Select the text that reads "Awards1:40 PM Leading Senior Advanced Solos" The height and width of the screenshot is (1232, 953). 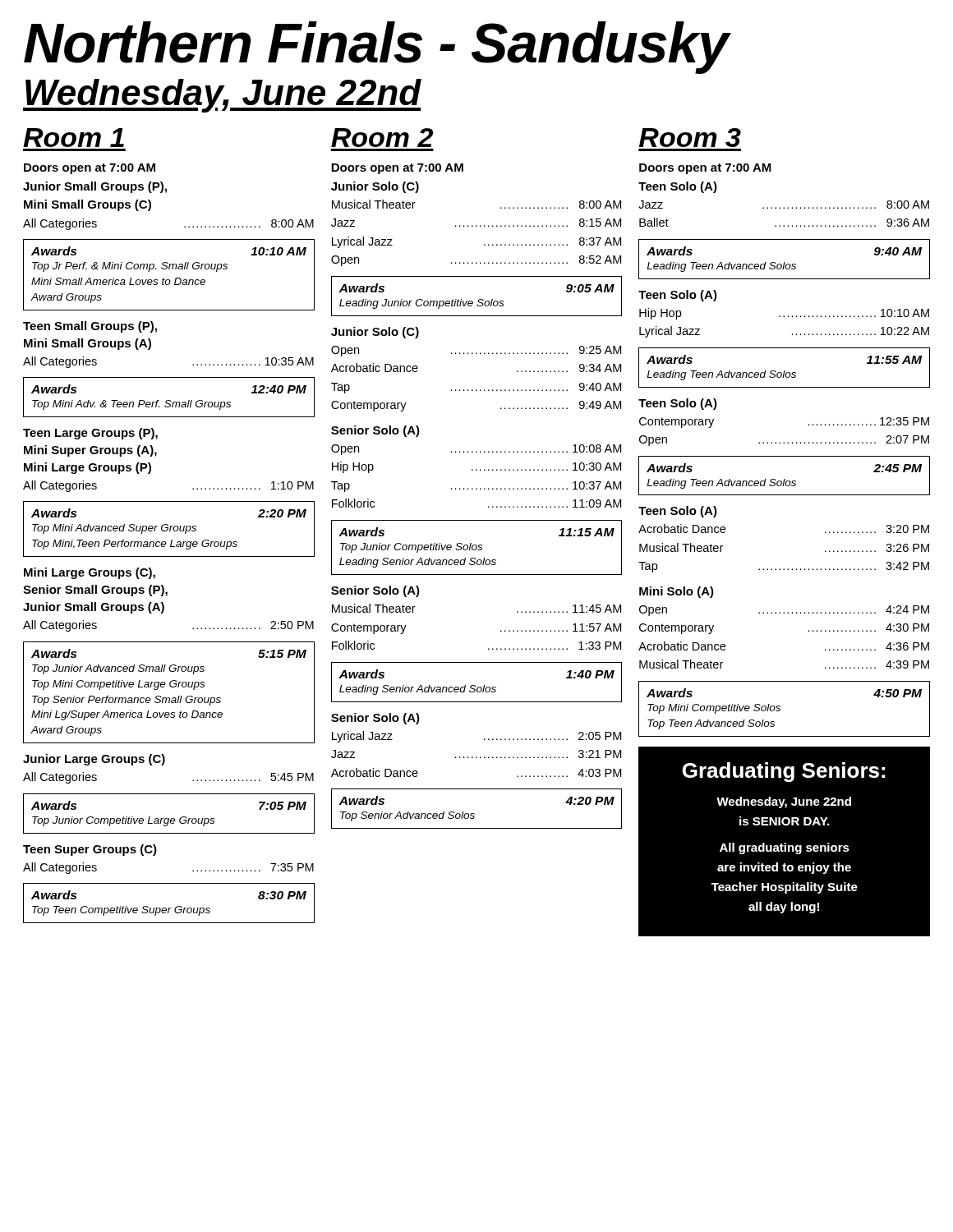(x=477, y=682)
